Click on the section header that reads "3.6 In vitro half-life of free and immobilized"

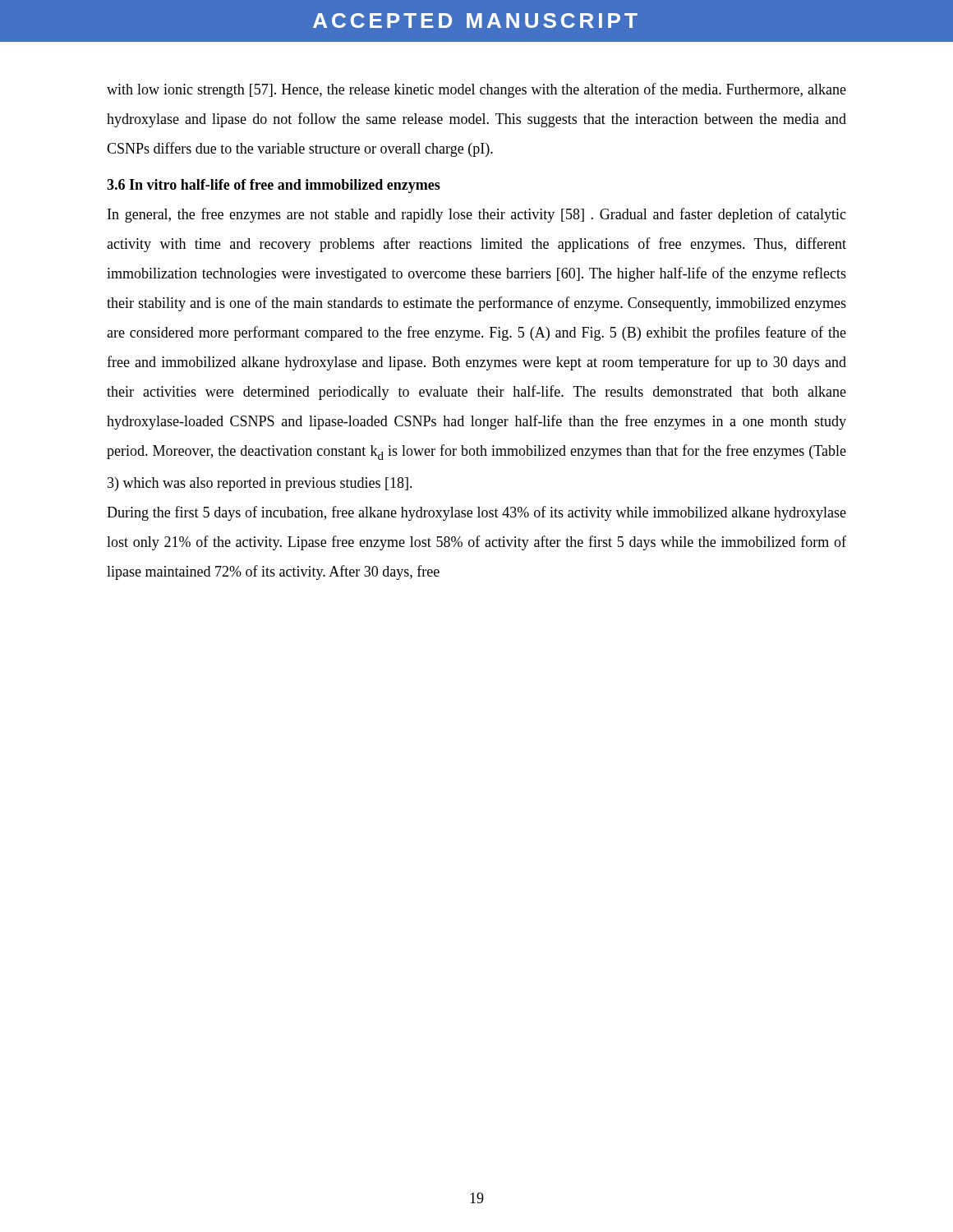[274, 185]
